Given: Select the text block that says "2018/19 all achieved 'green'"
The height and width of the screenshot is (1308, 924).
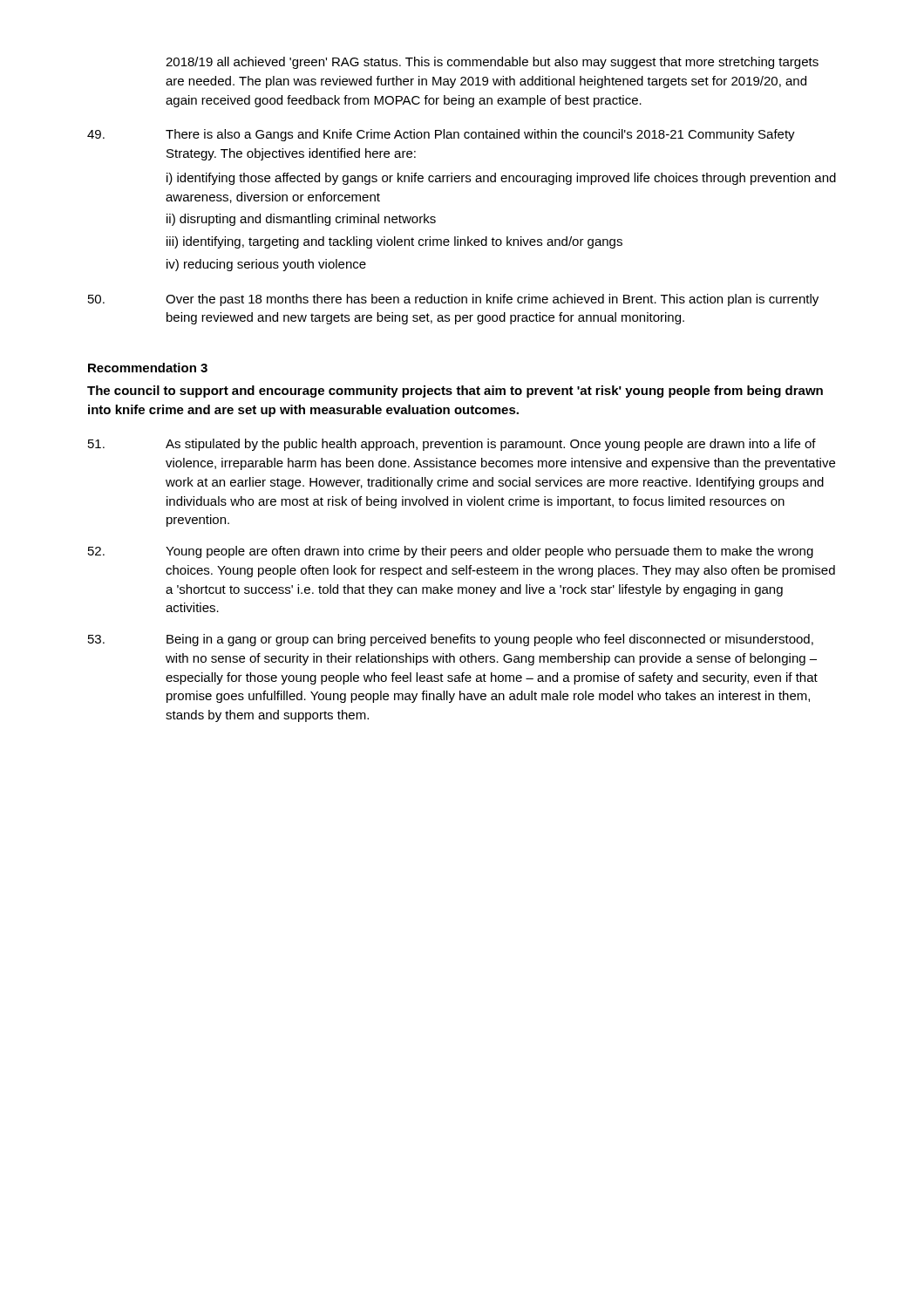Looking at the screenshot, I should click(492, 80).
